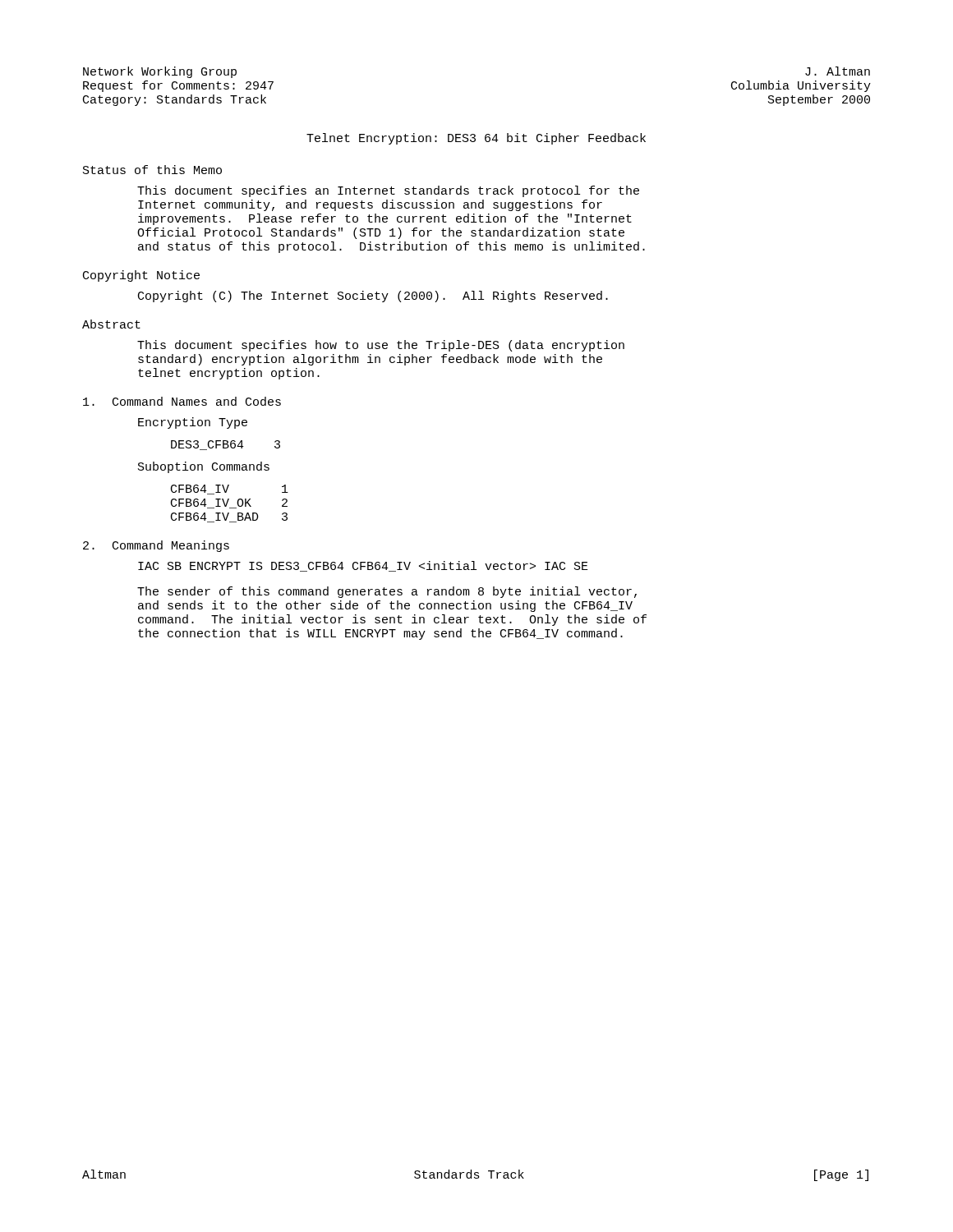
Task: Locate the block of text that opens with "IAC SB ENCRYPT IS DES3_CFB64 CFB64_IV"
Action: tap(352, 567)
